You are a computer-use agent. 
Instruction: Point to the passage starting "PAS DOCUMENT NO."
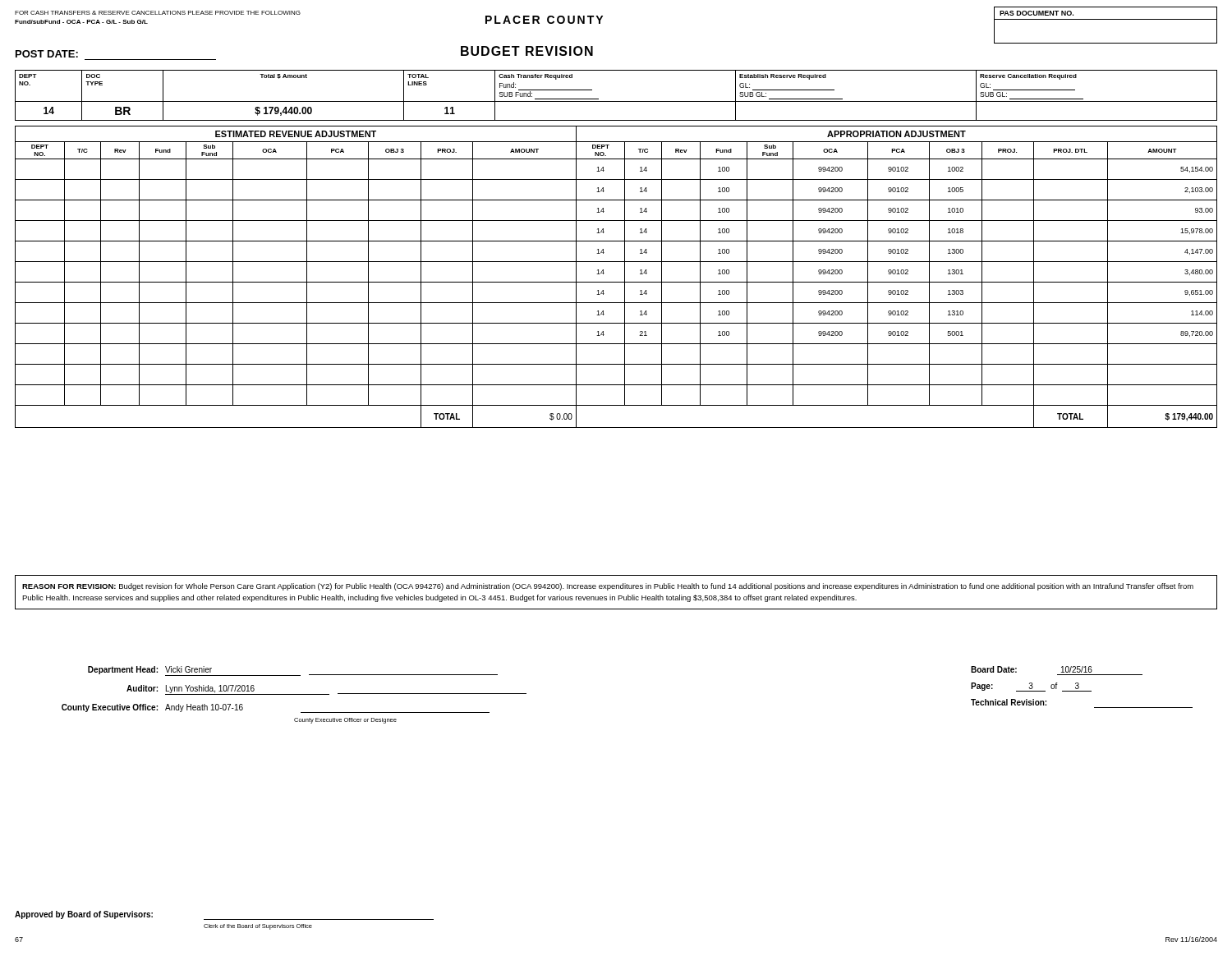(x=1037, y=13)
